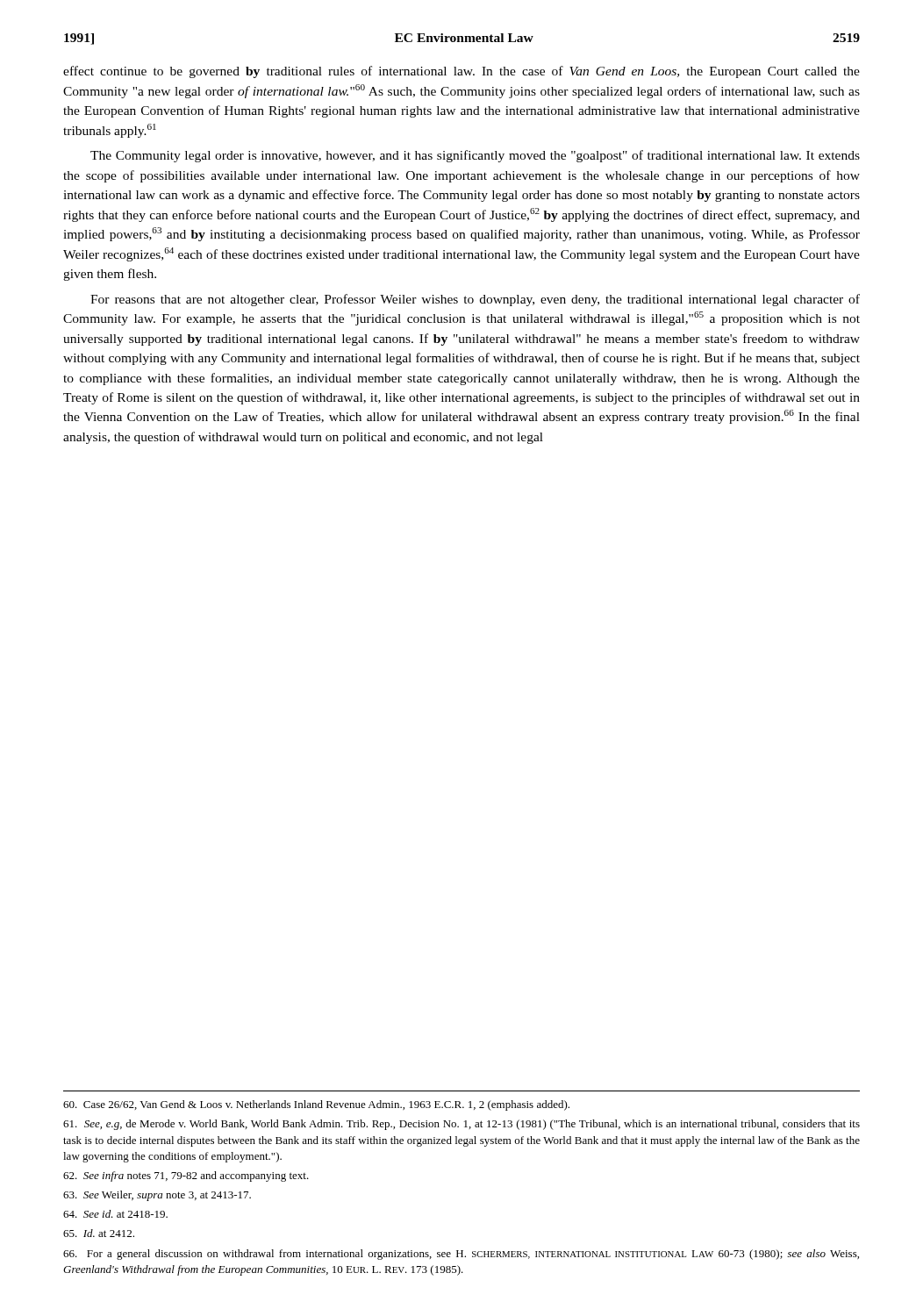Click on the footnote with the text "For a general discussion on"
Viewport: 923px width, 1316px height.
(462, 1261)
